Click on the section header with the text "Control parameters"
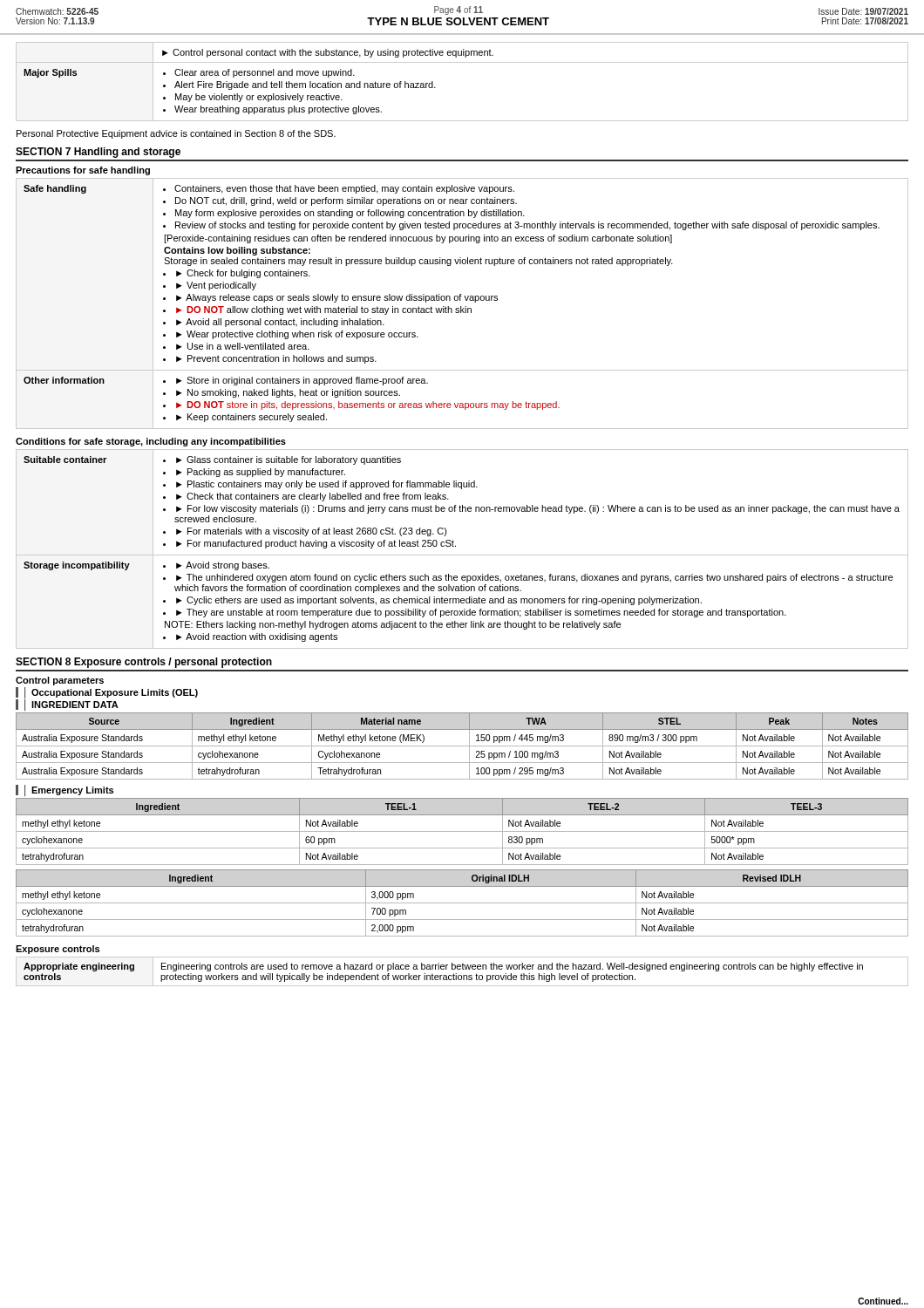 pyautogui.click(x=60, y=680)
